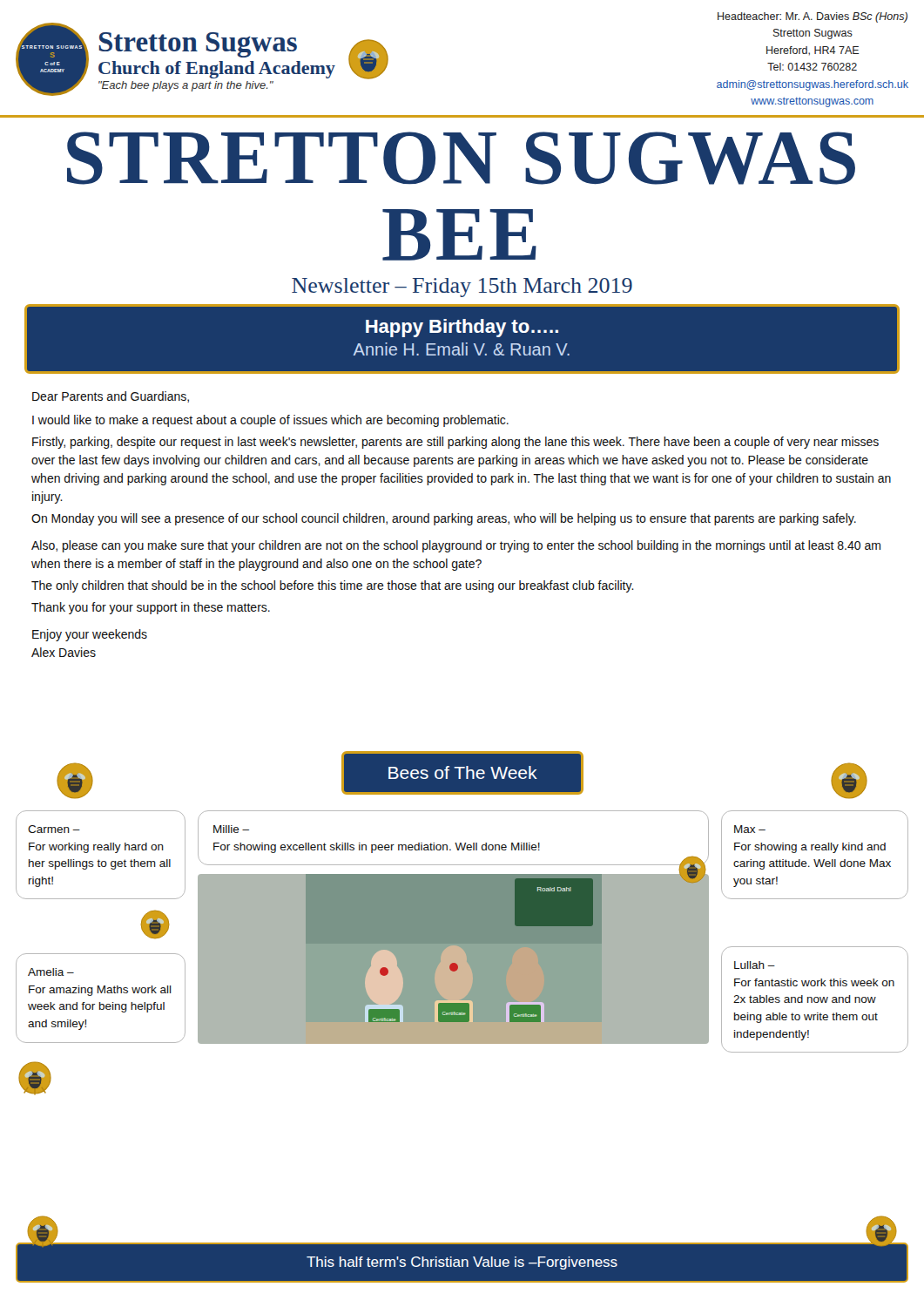Screen dimensions: 1307x924
Task: Find the text starting "Lullah – For fantastic work"
Action: point(814,999)
